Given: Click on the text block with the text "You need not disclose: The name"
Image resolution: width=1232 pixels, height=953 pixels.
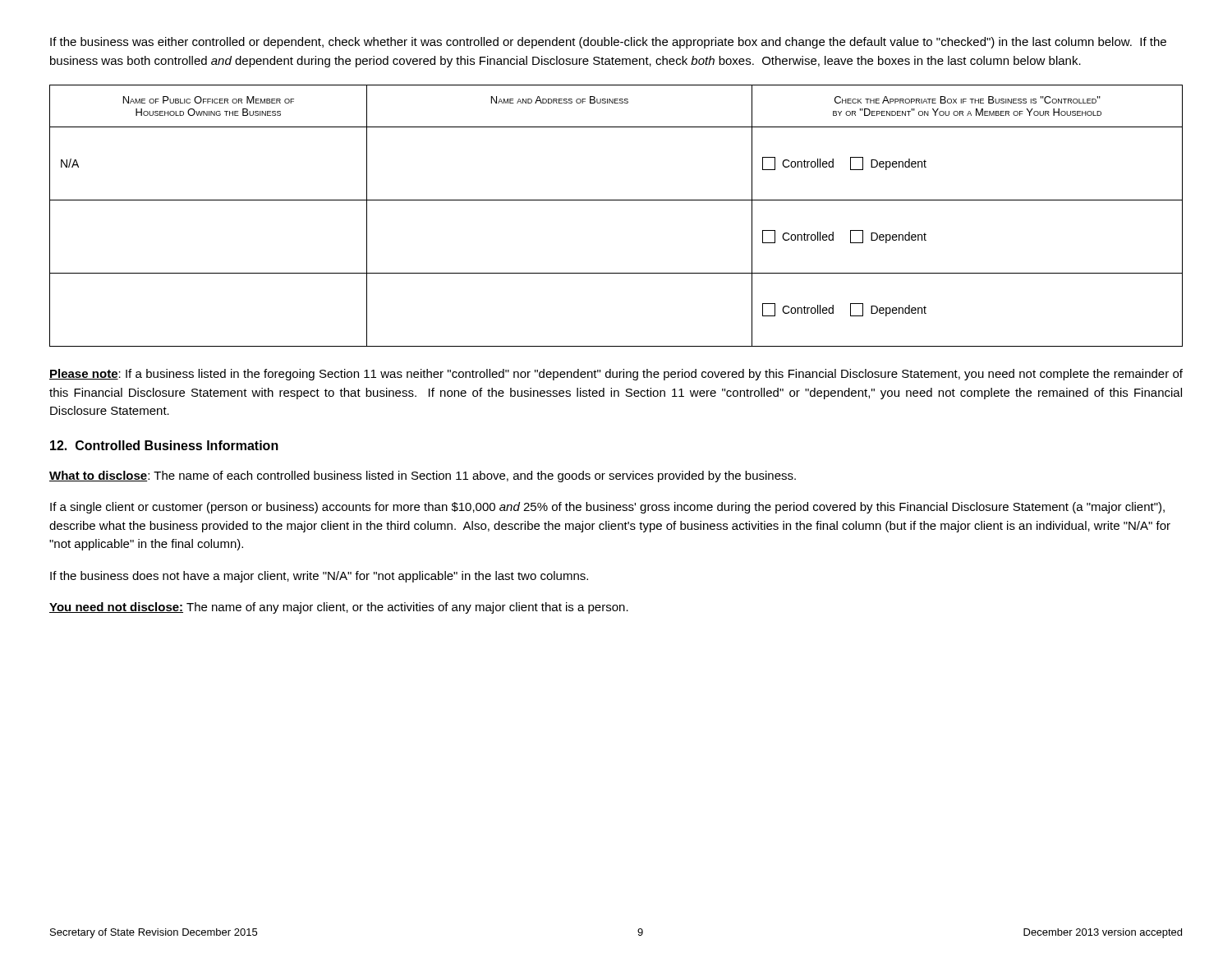Looking at the screenshot, I should tap(339, 607).
